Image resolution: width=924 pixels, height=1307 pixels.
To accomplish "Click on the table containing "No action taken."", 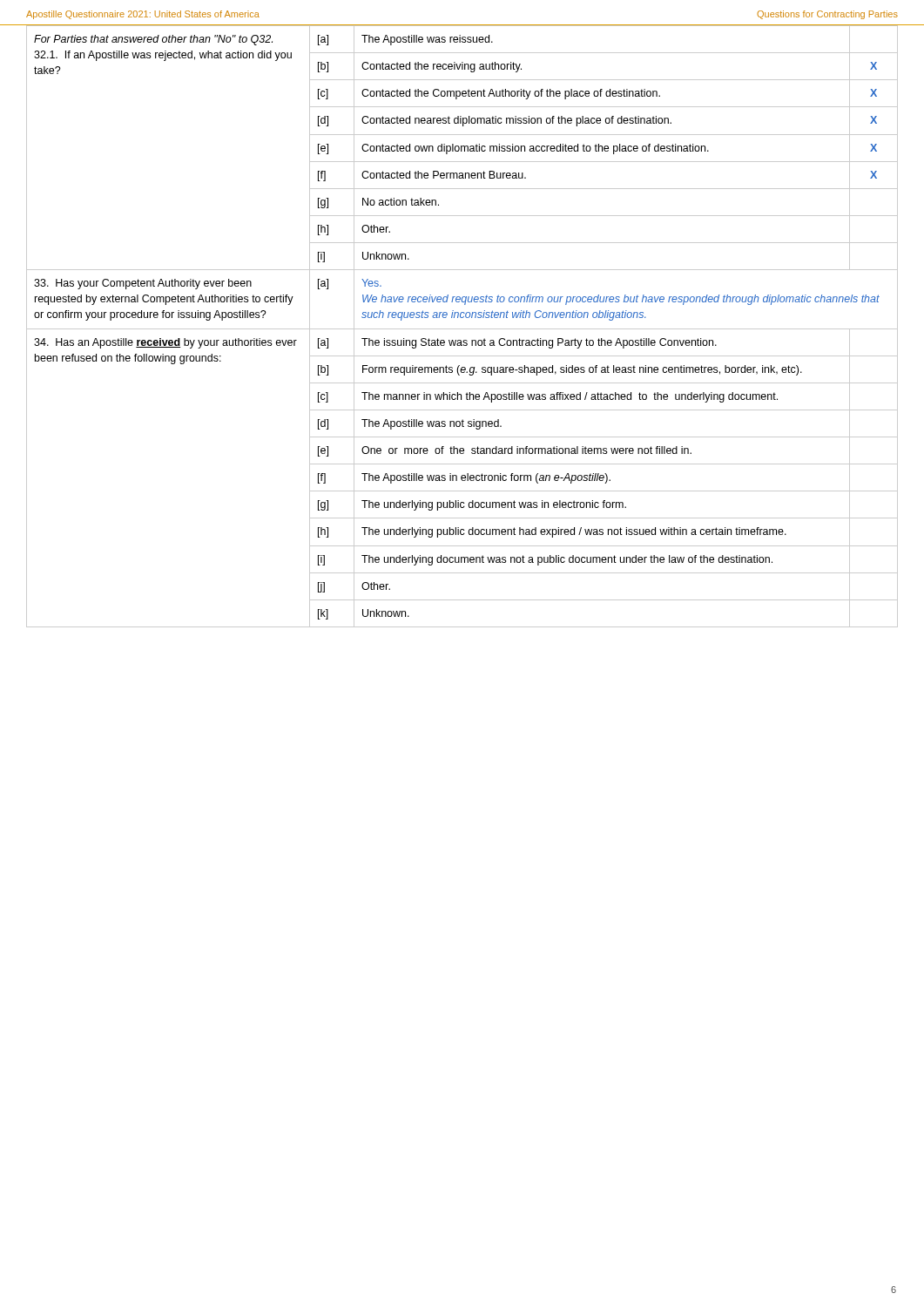I will [x=462, y=326].
